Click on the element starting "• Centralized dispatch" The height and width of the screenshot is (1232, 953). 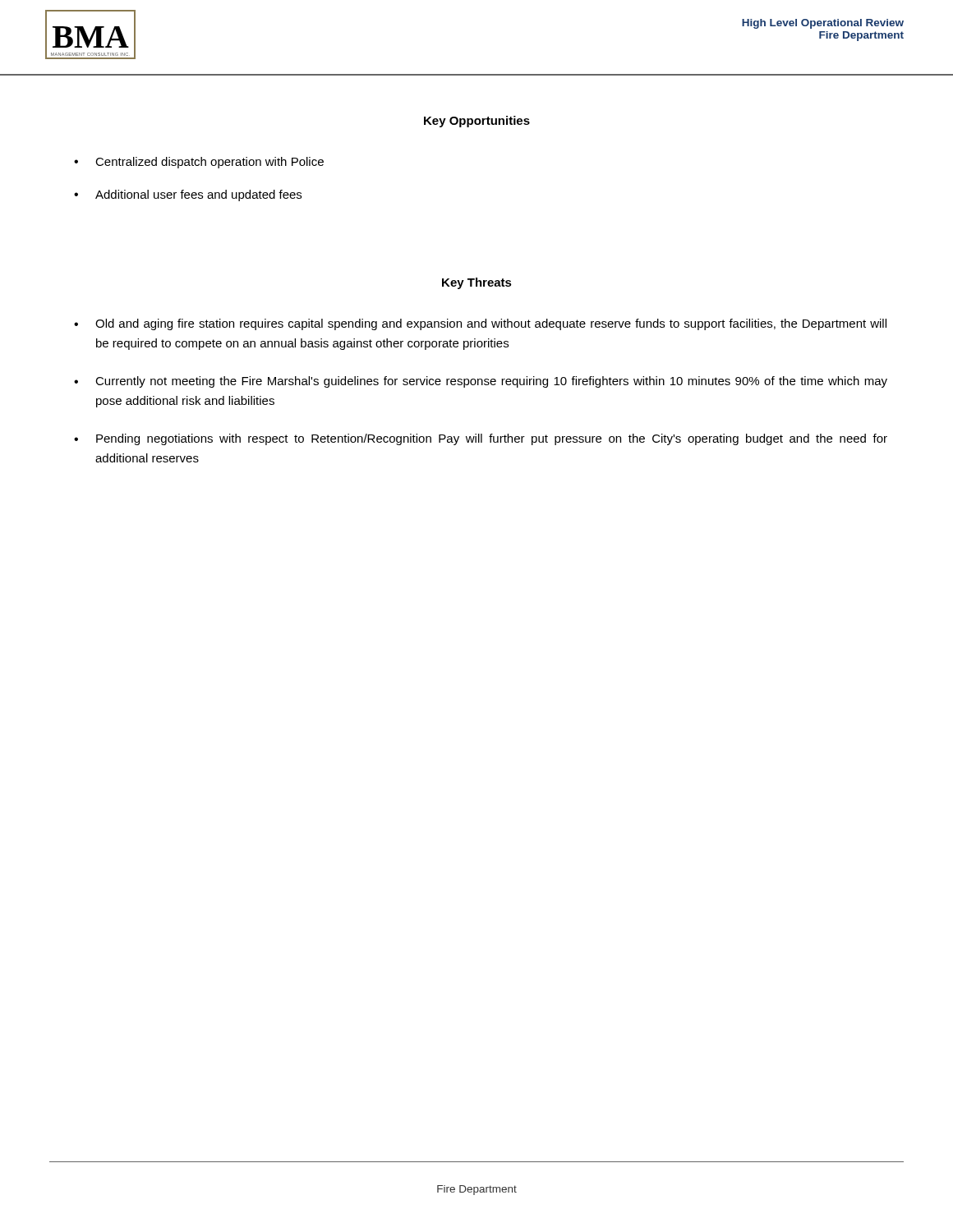199,162
